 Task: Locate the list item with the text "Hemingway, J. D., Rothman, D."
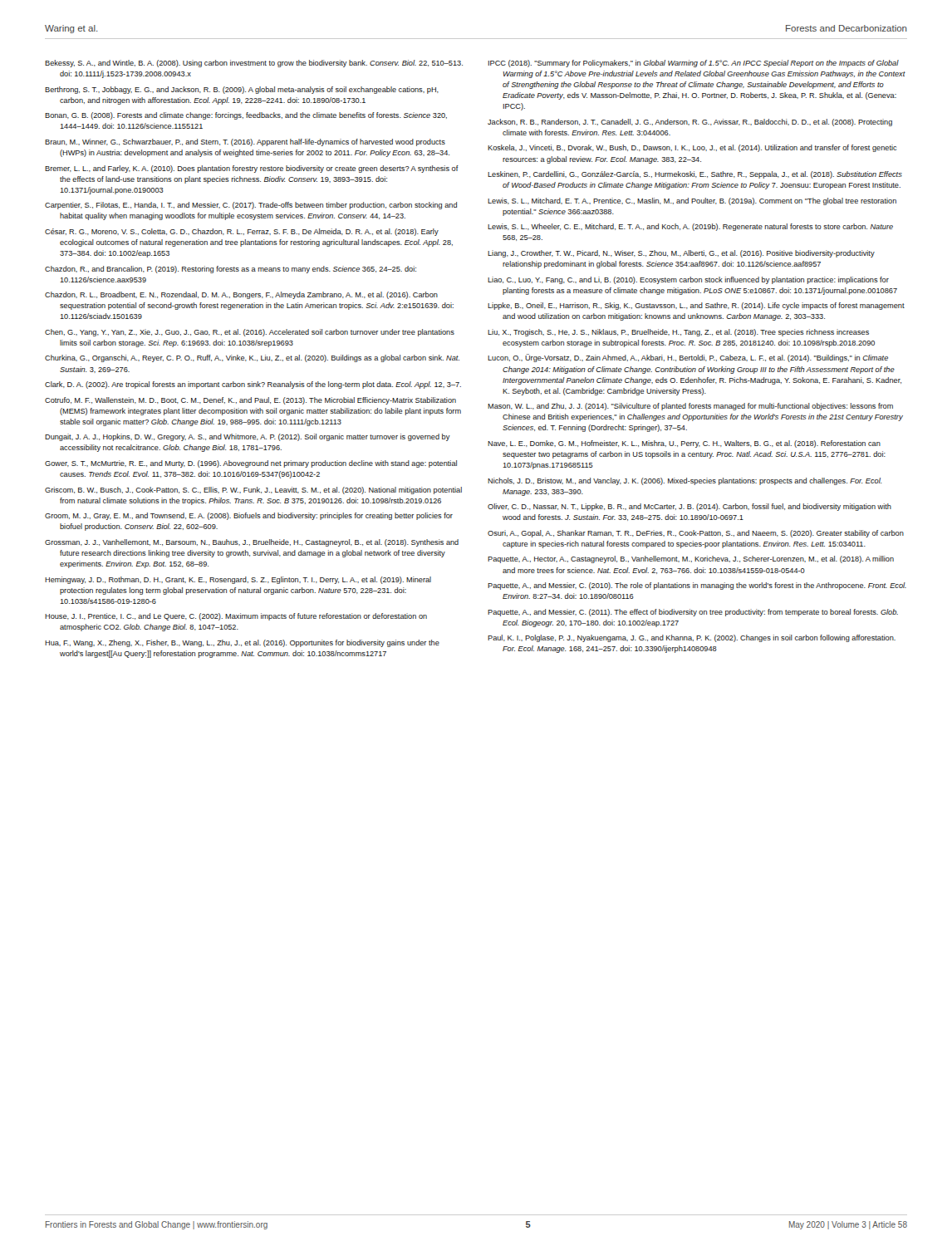coord(238,590)
